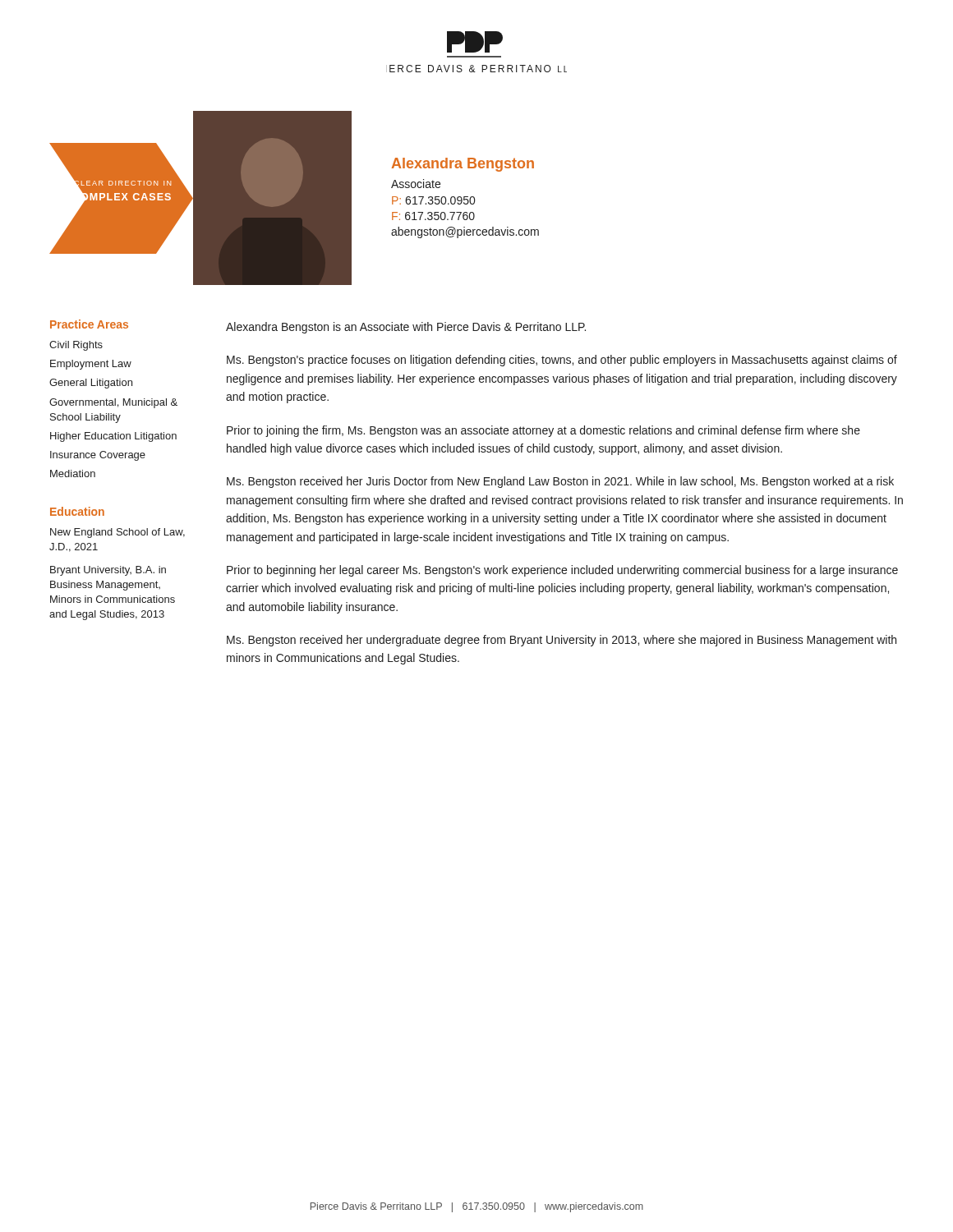953x1232 pixels.
Task: Select the list item containing "Civil Rights"
Action: click(76, 345)
